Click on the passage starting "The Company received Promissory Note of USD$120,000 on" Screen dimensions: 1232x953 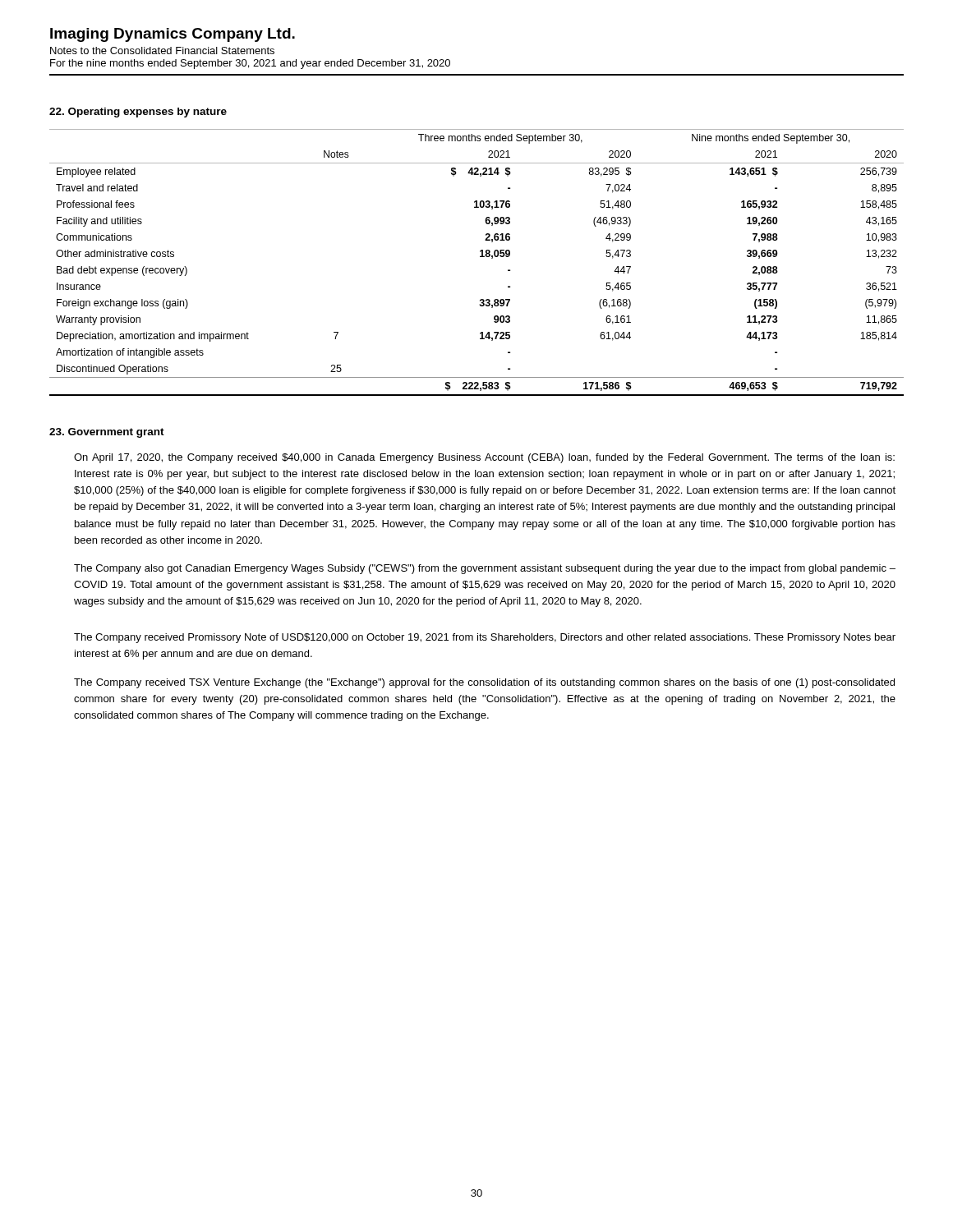(x=485, y=645)
